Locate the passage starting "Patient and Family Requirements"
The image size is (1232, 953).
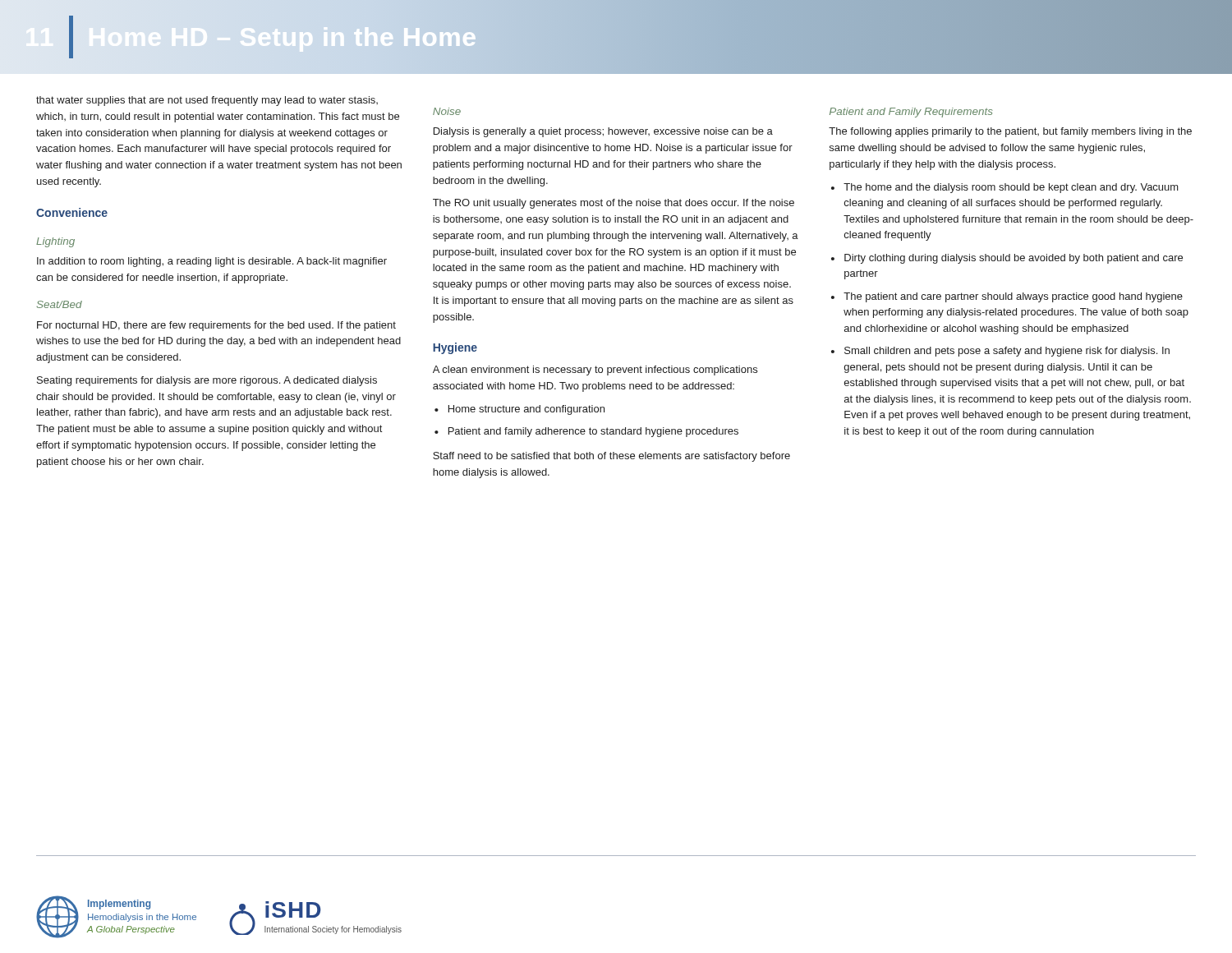pyautogui.click(x=911, y=111)
